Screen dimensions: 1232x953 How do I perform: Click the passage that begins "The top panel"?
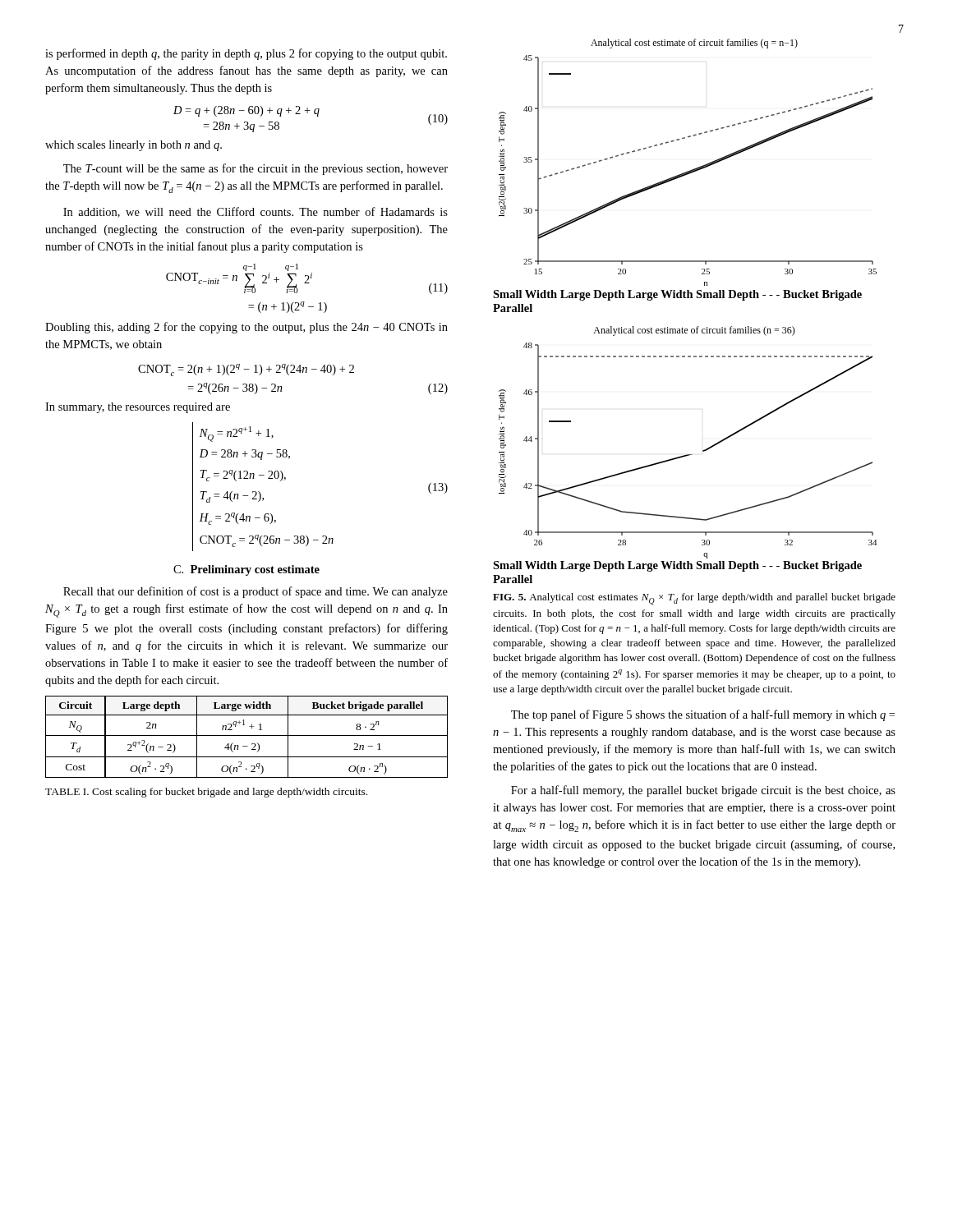(694, 741)
